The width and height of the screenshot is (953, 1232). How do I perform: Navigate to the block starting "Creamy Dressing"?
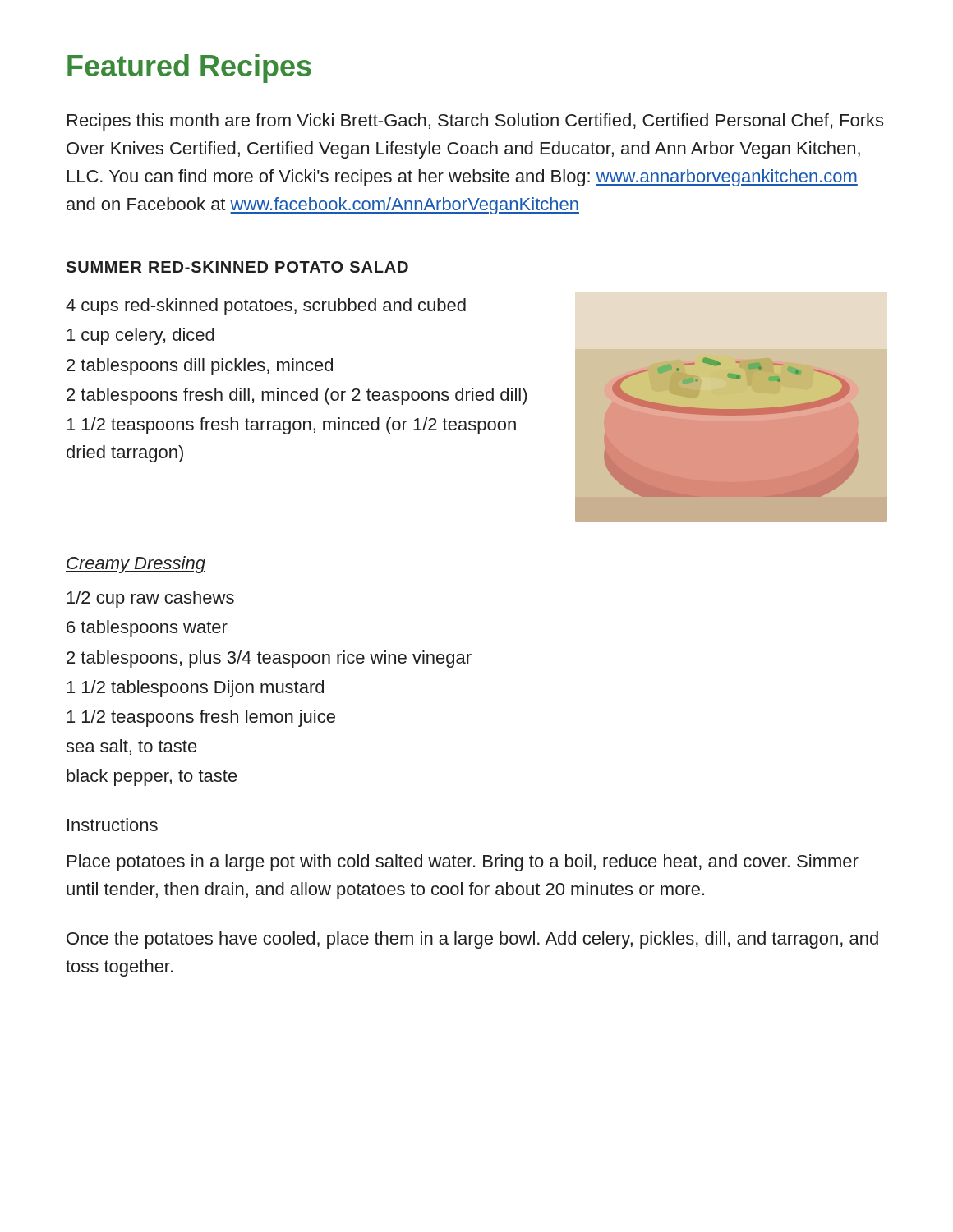tap(136, 564)
